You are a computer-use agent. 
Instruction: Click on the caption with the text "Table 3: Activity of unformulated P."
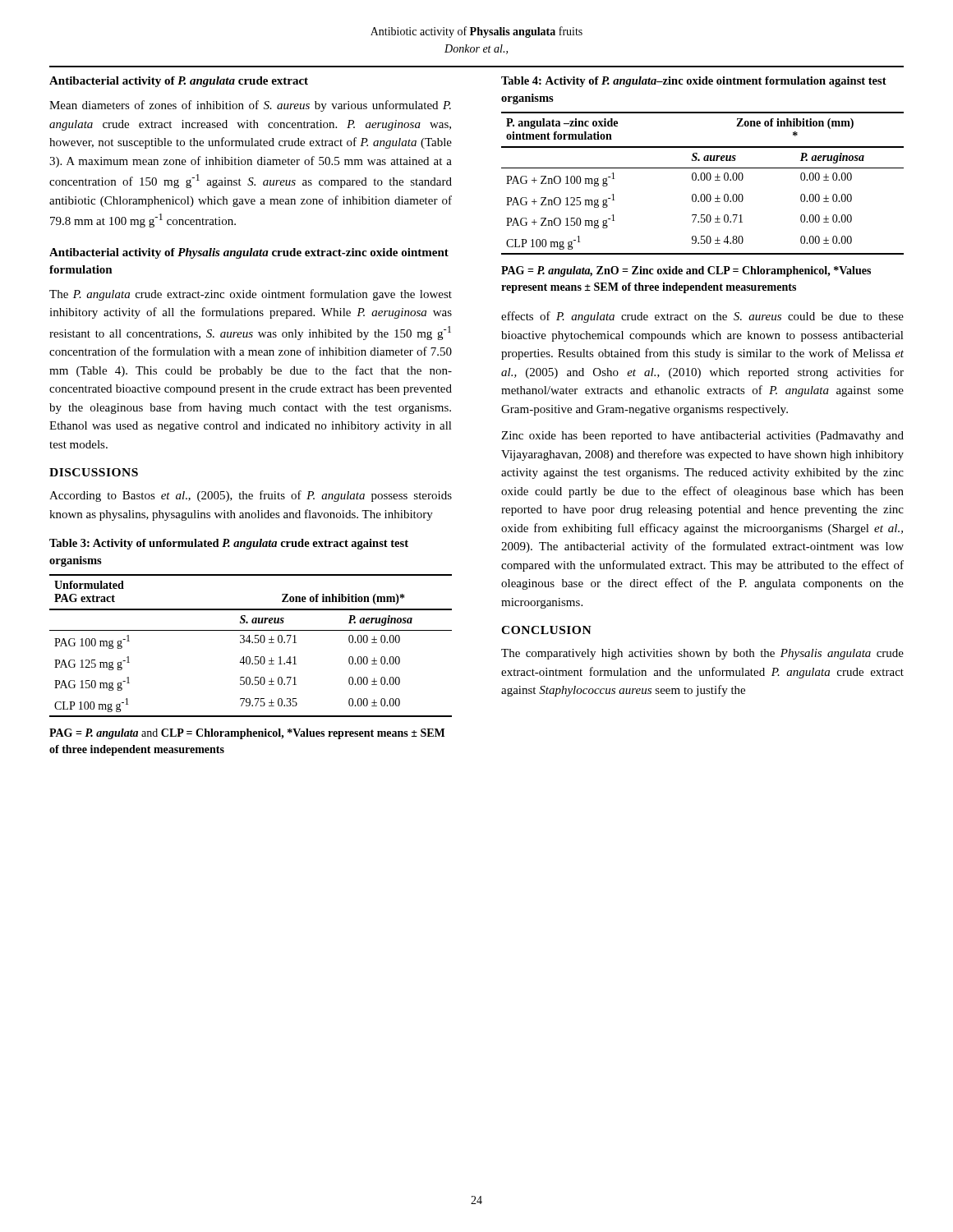(x=229, y=552)
